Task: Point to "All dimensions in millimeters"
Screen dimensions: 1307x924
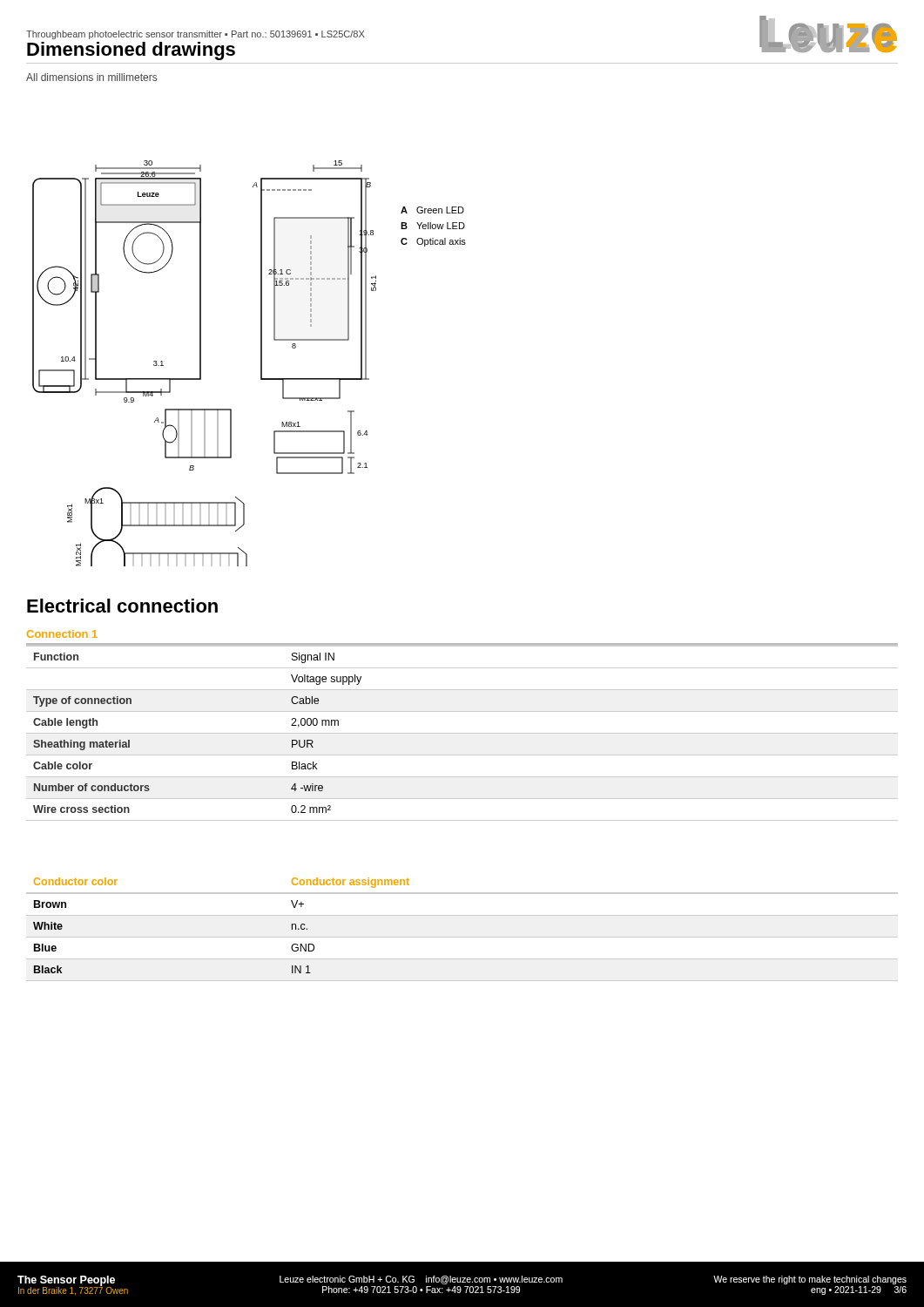Action: [x=92, y=78]
